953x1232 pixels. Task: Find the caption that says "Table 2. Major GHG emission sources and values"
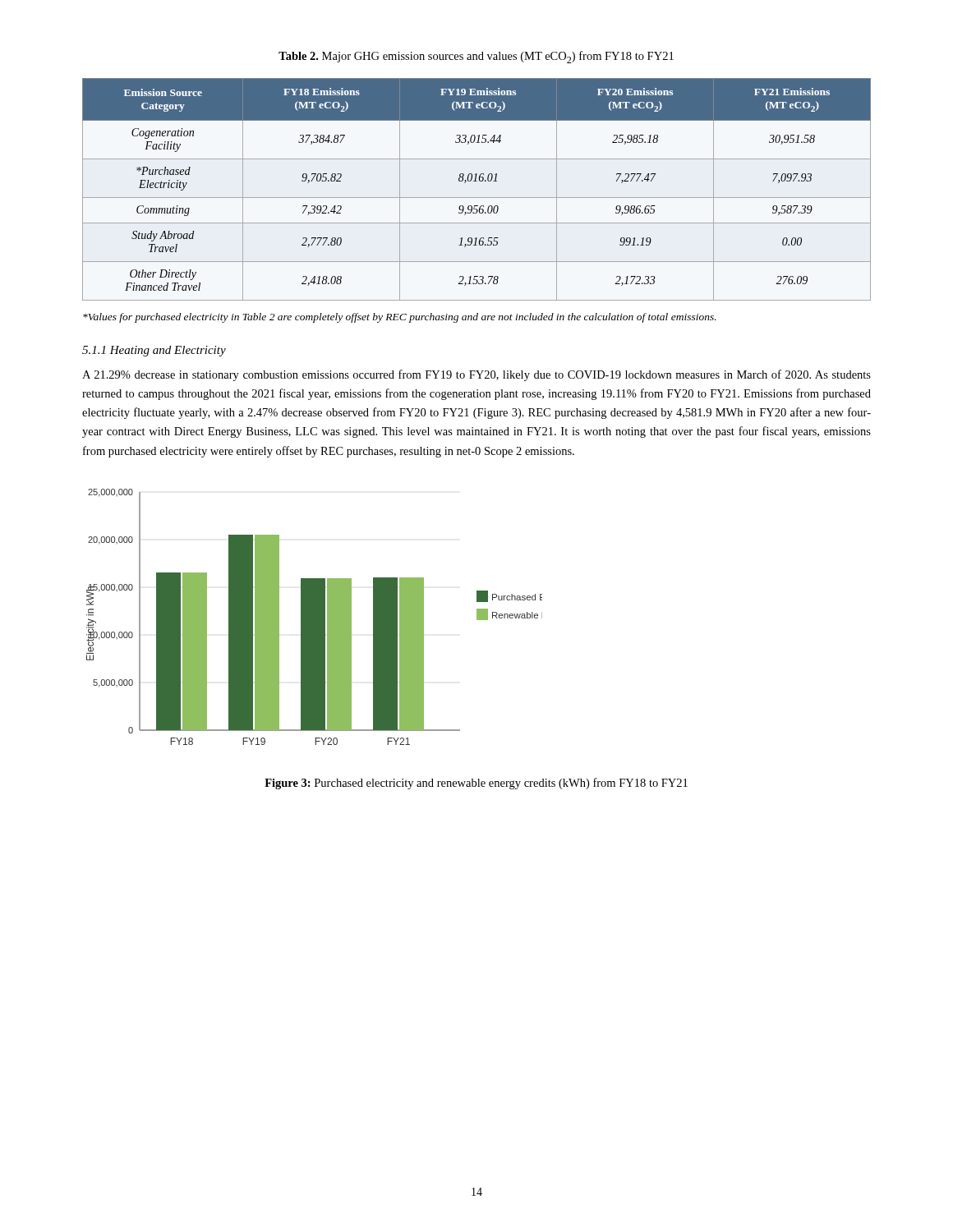pyautogui.click(x=476, y=57)
